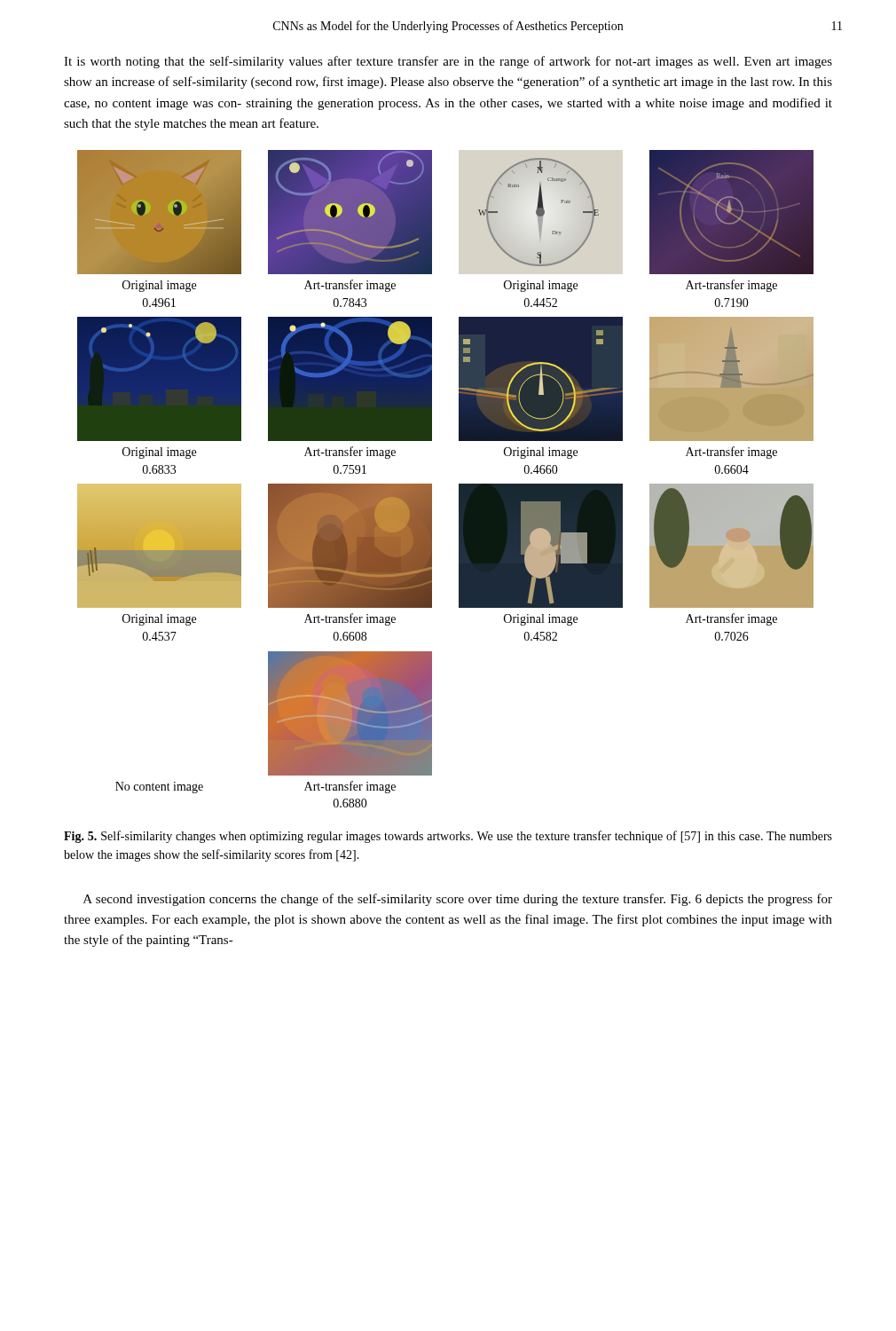The height and width of the screenshot is (1331, 896).
Task: Click on the text starting "It is worth noting that the self-similarity"
Action: pyautogui.click(x=448, y=92)
